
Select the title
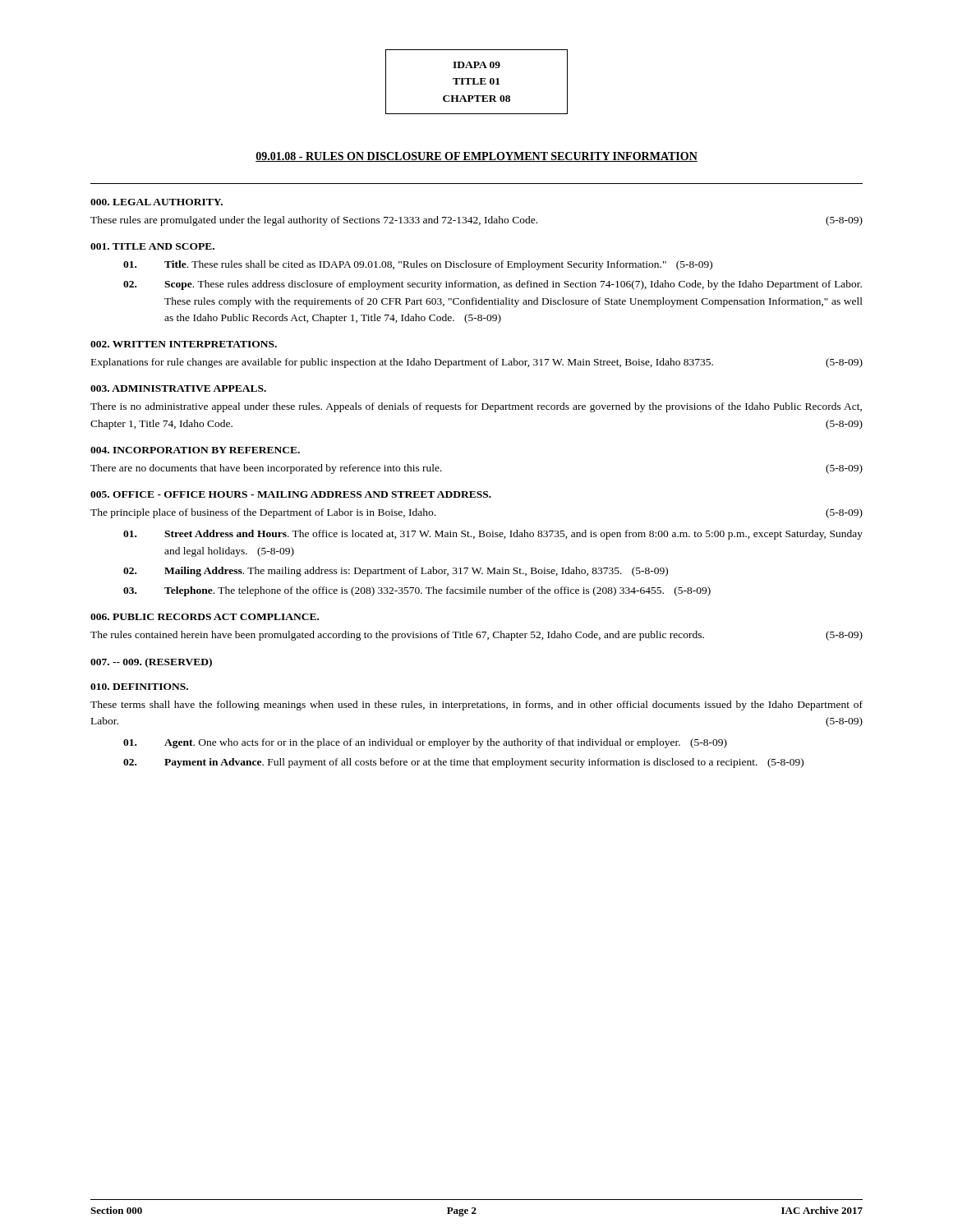coord(476,156)
